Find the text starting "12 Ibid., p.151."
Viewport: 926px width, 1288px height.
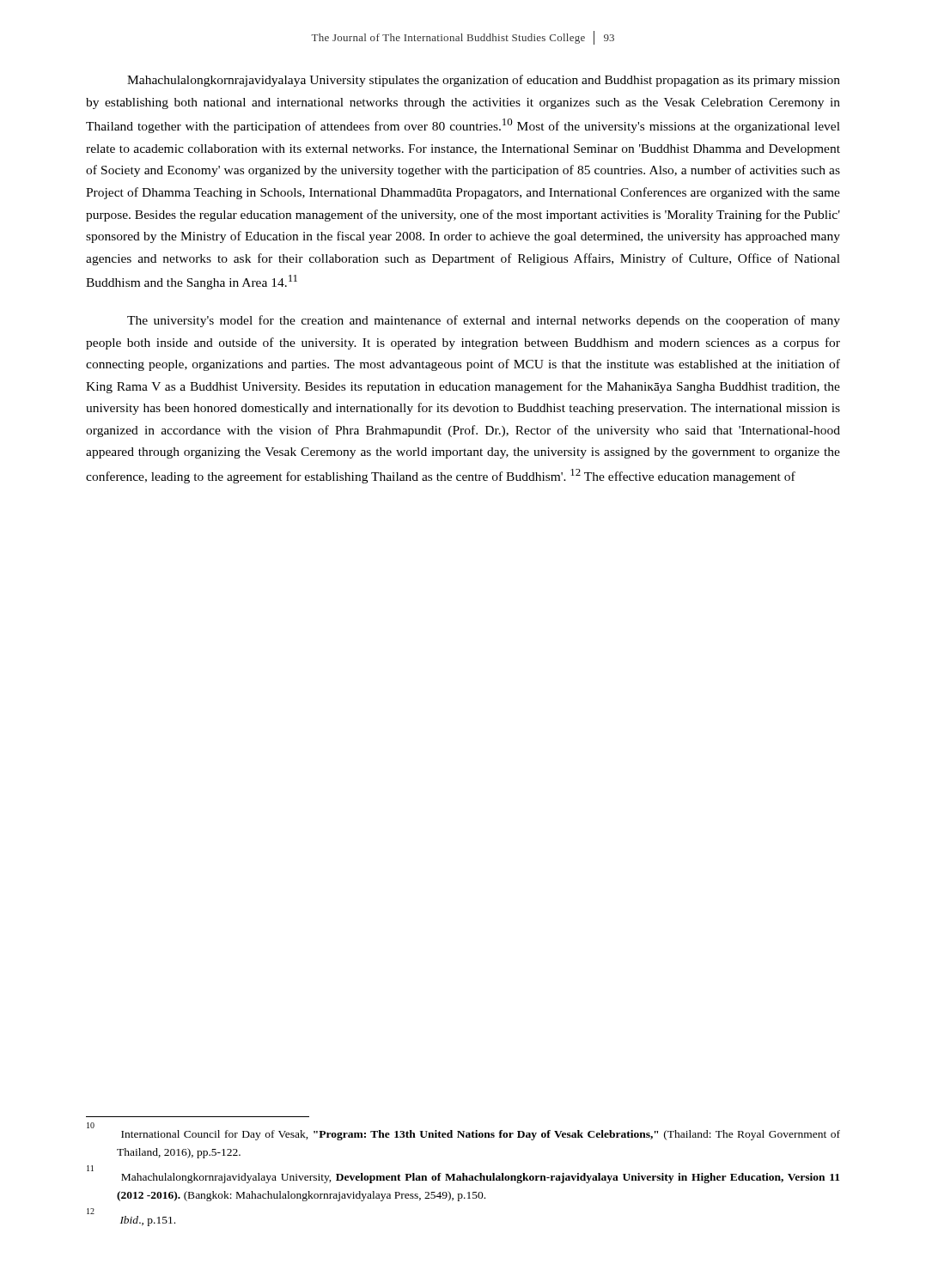coord(131,1219)
